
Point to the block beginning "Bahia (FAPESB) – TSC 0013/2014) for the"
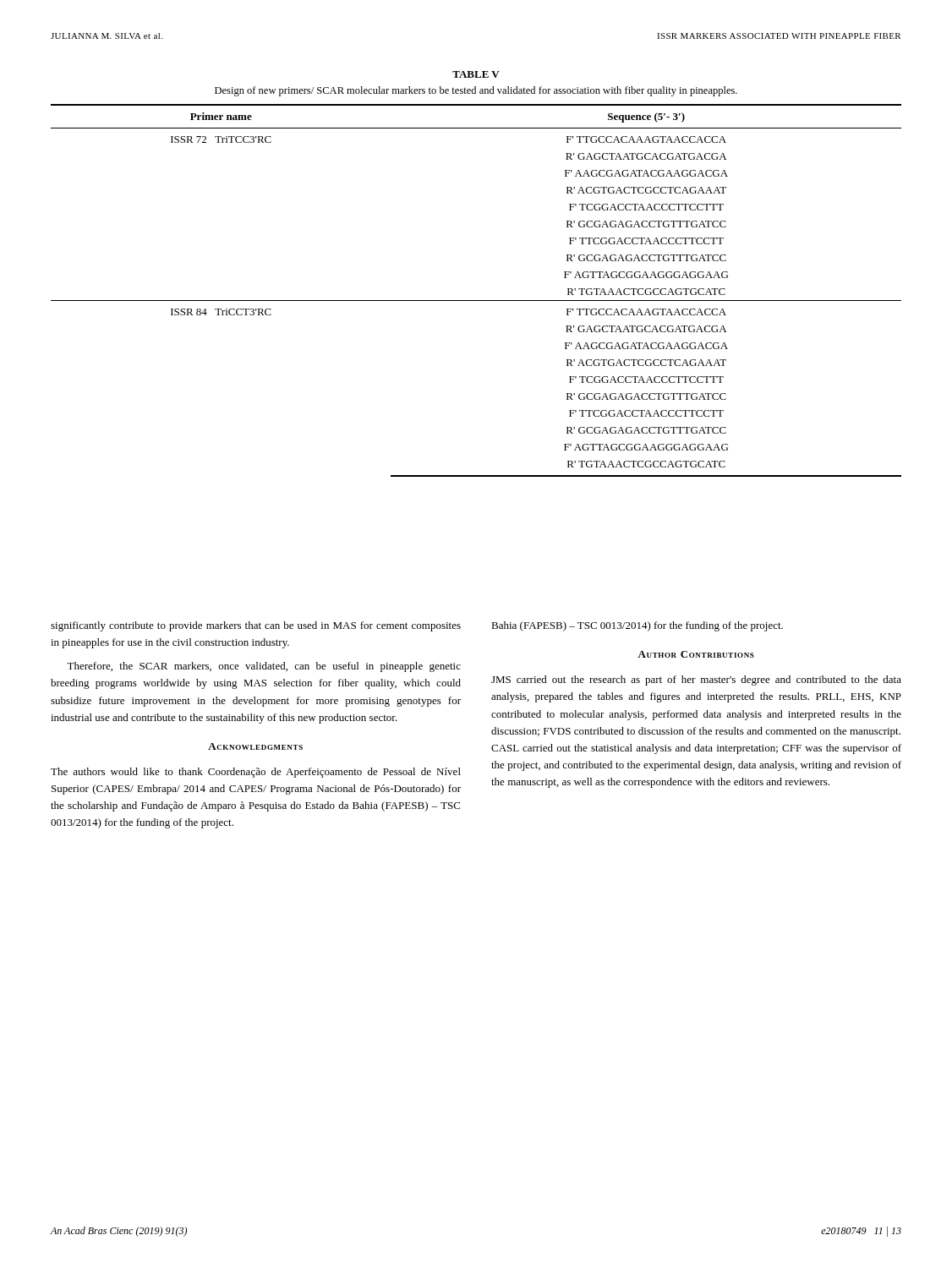pos(696,626)
